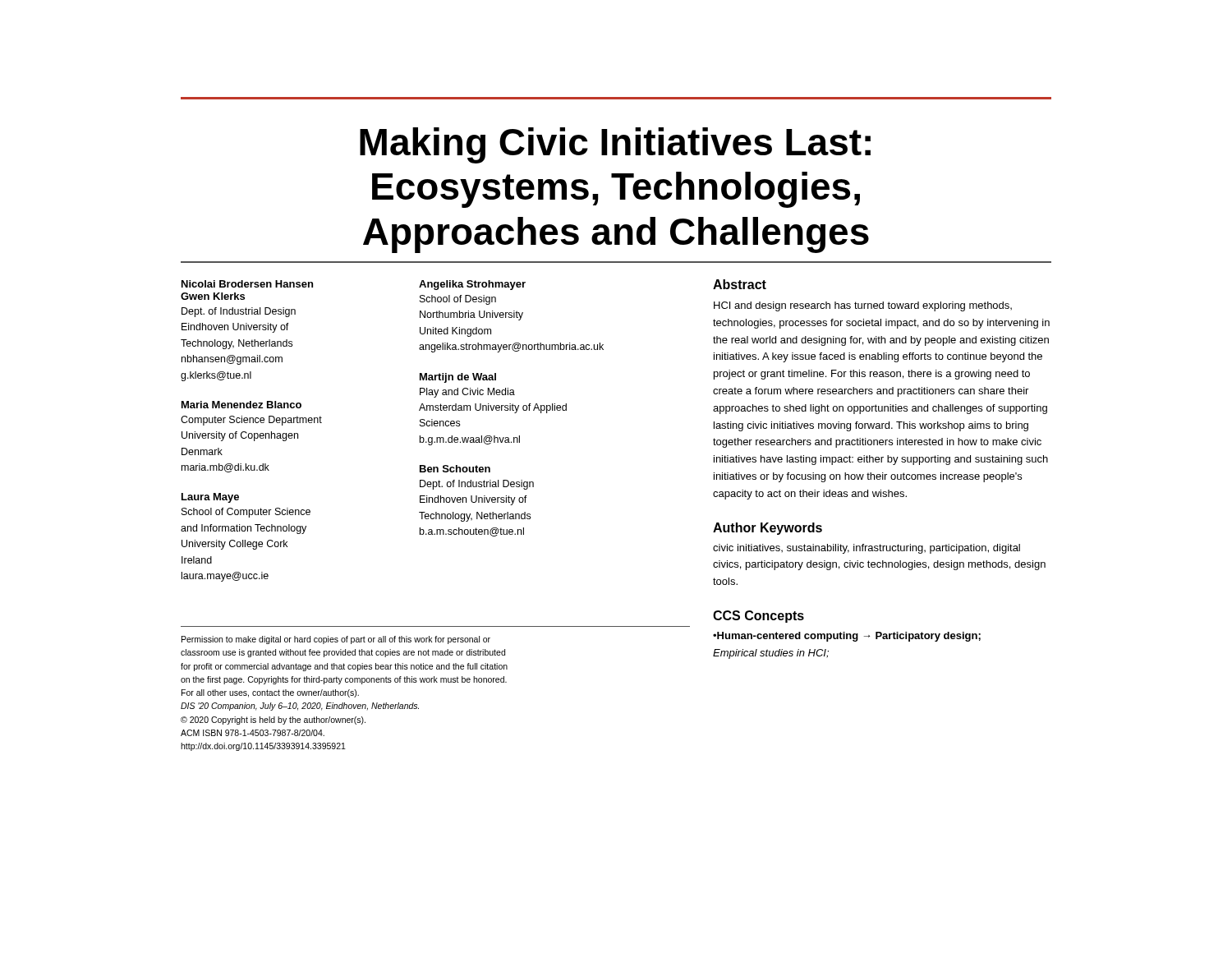Where is the passage that starts "Nicolai Brodersen HansenGwen Klerks"?

tap(292, 331)
